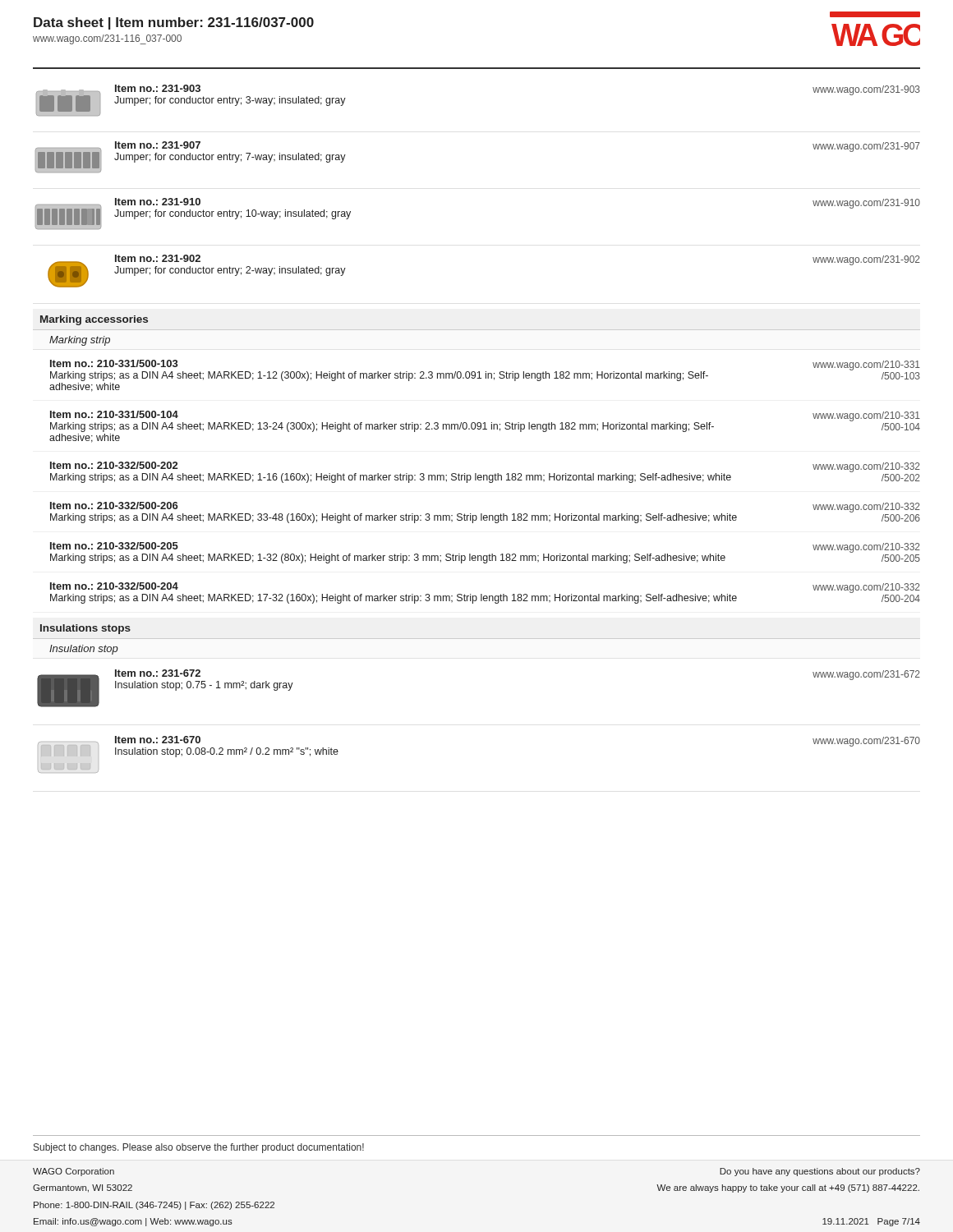The image size is (953, 1232).
Task: Click the passage that begins "Item no.: 231-672 Insulation stop; 0.75 - 1"
Action: click(x=154, y=688)
